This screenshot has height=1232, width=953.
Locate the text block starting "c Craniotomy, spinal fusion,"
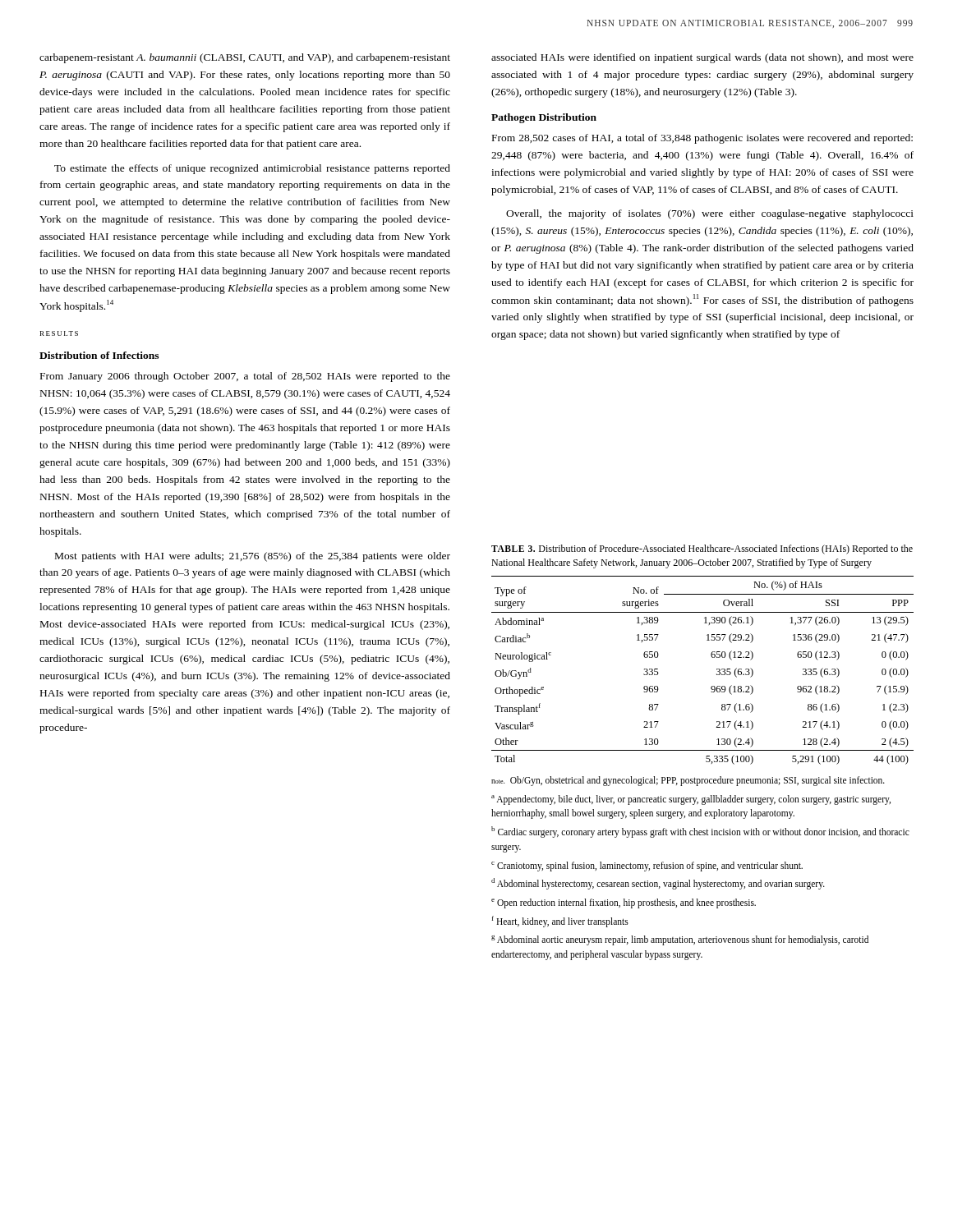[x=702, y=865]
